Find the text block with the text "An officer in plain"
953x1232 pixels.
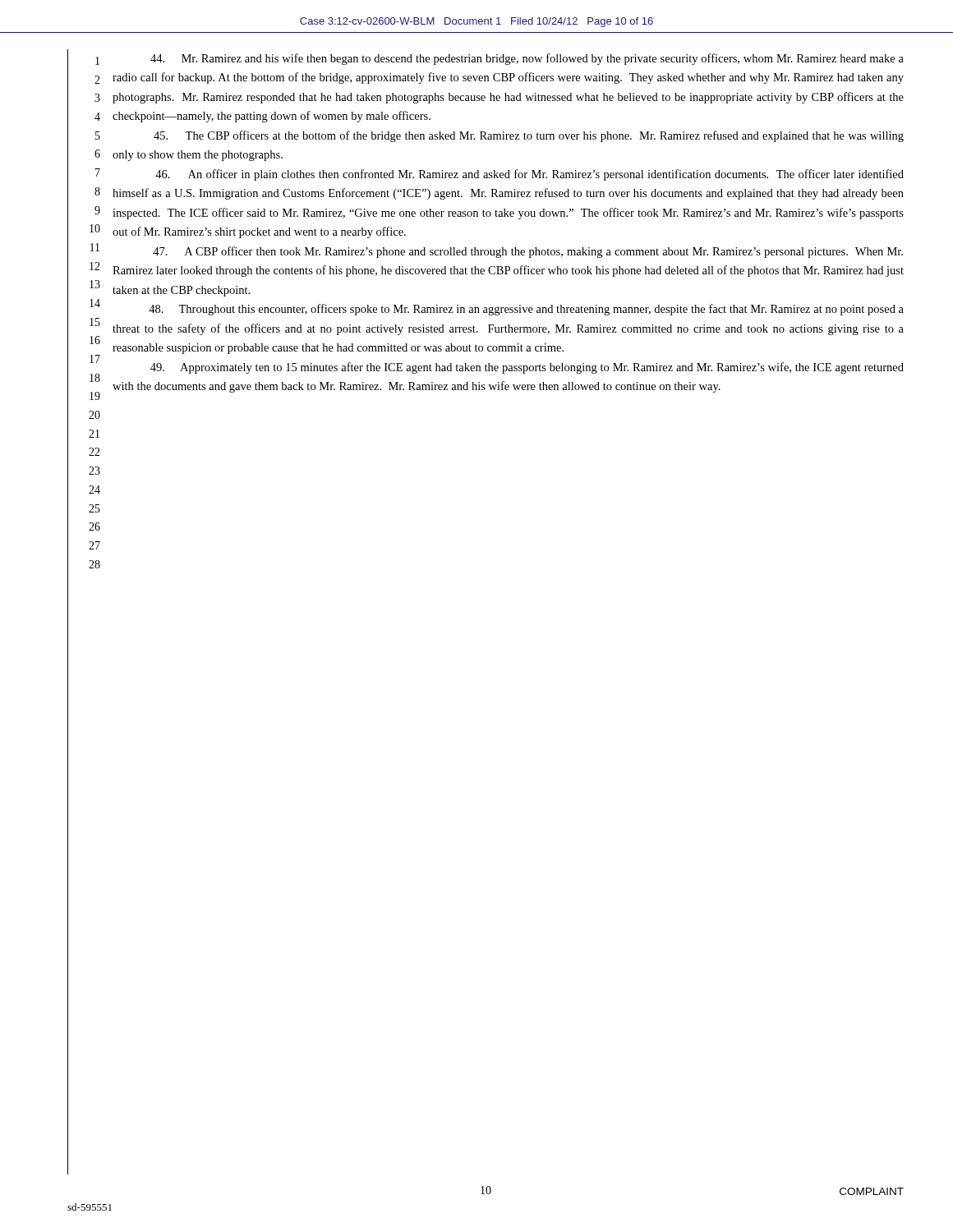[x=508, y=203]
